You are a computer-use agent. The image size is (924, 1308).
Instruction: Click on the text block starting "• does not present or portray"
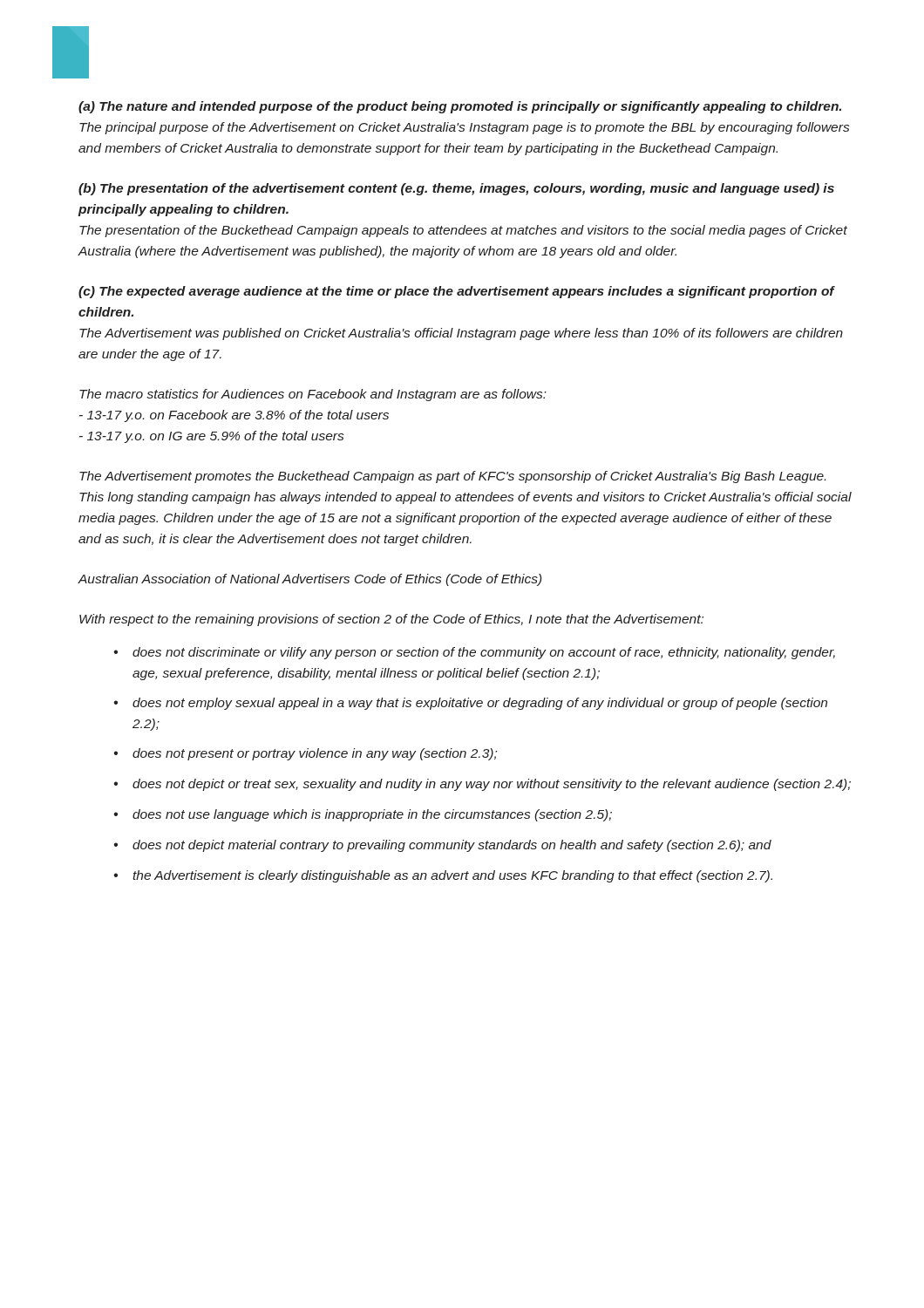coord(484,754)
